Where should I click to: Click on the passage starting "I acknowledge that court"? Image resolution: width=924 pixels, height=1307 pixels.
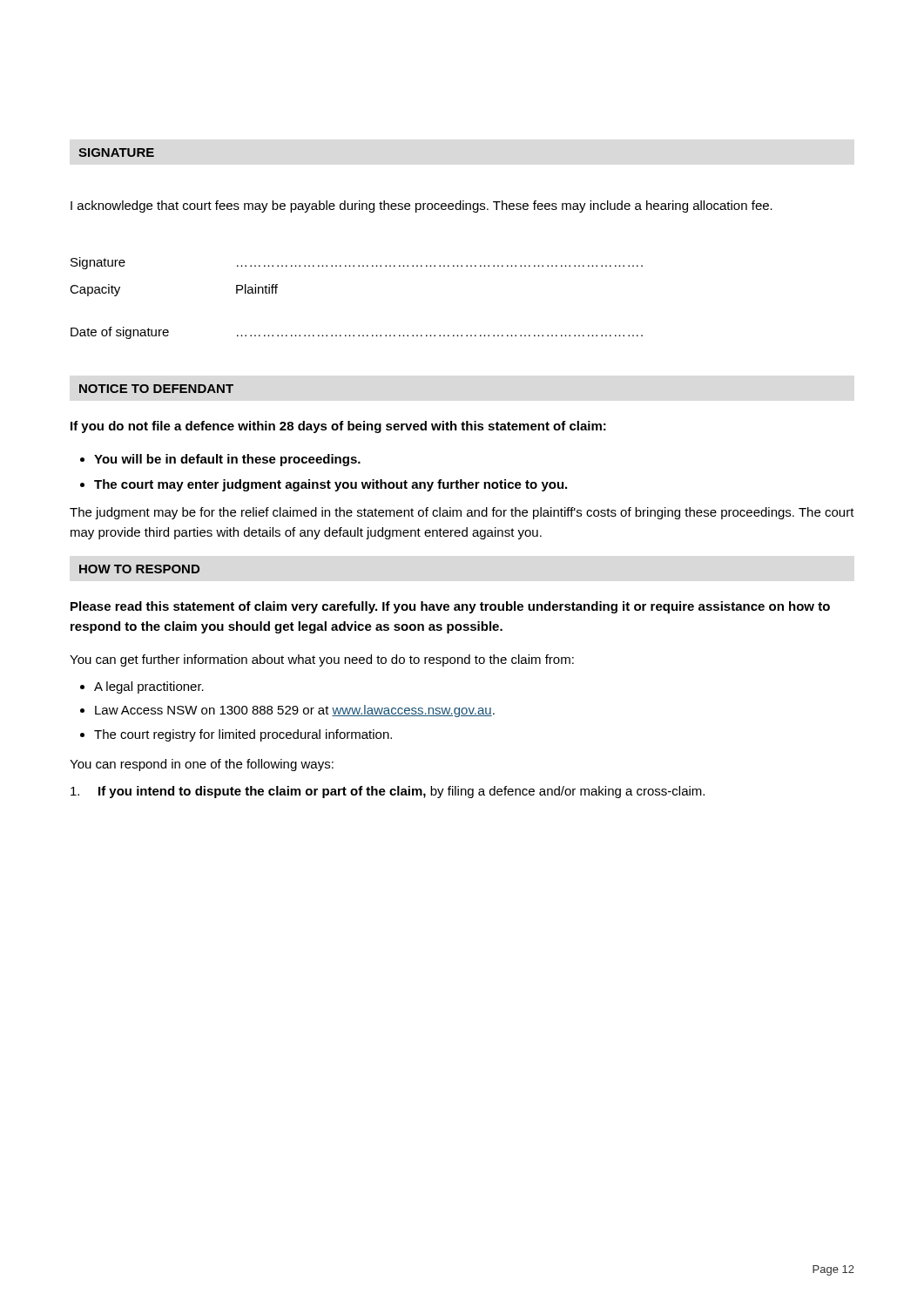(421, 205)
